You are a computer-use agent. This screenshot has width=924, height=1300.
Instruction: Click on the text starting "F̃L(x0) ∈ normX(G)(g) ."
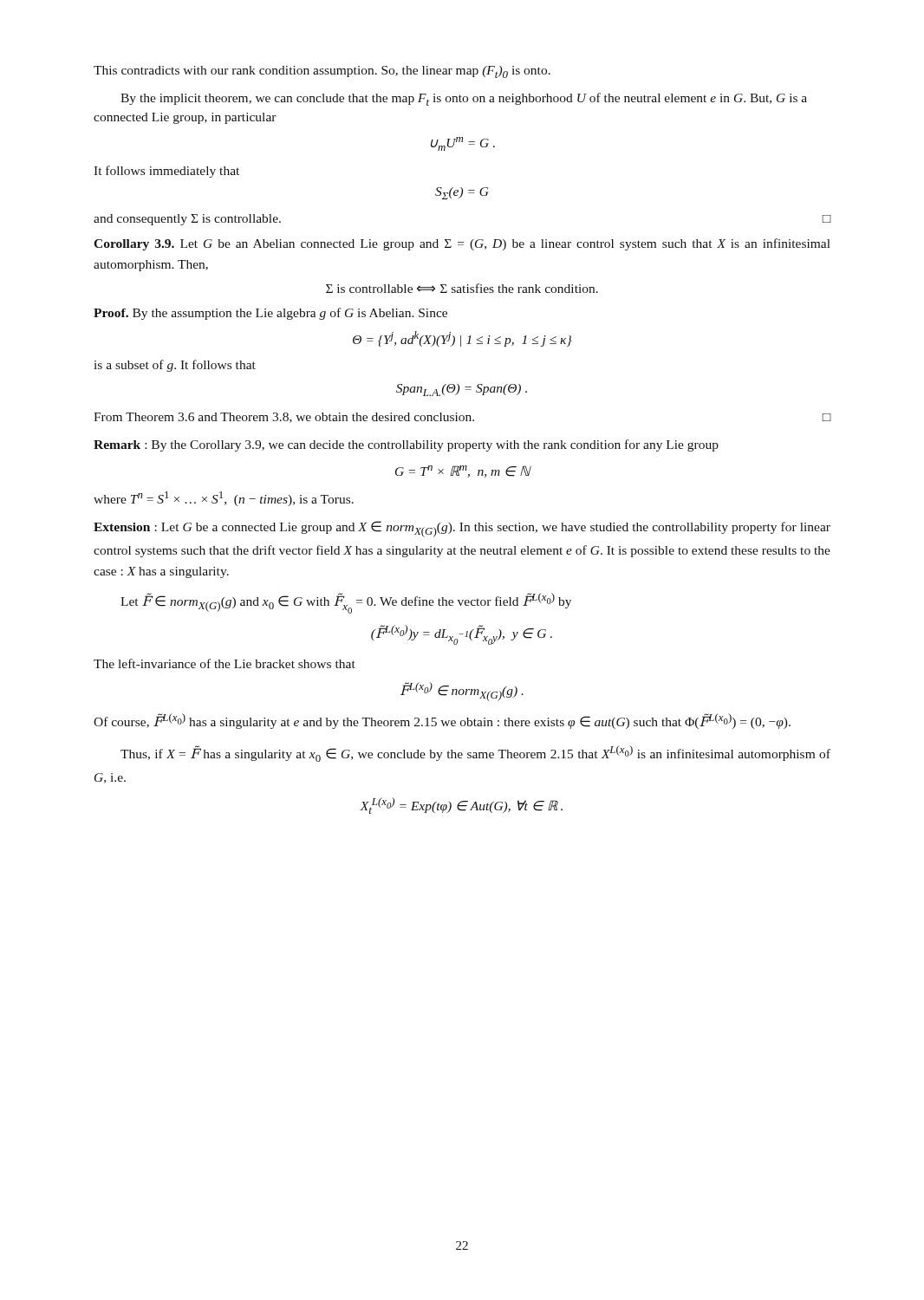click(x=462, y=690)
